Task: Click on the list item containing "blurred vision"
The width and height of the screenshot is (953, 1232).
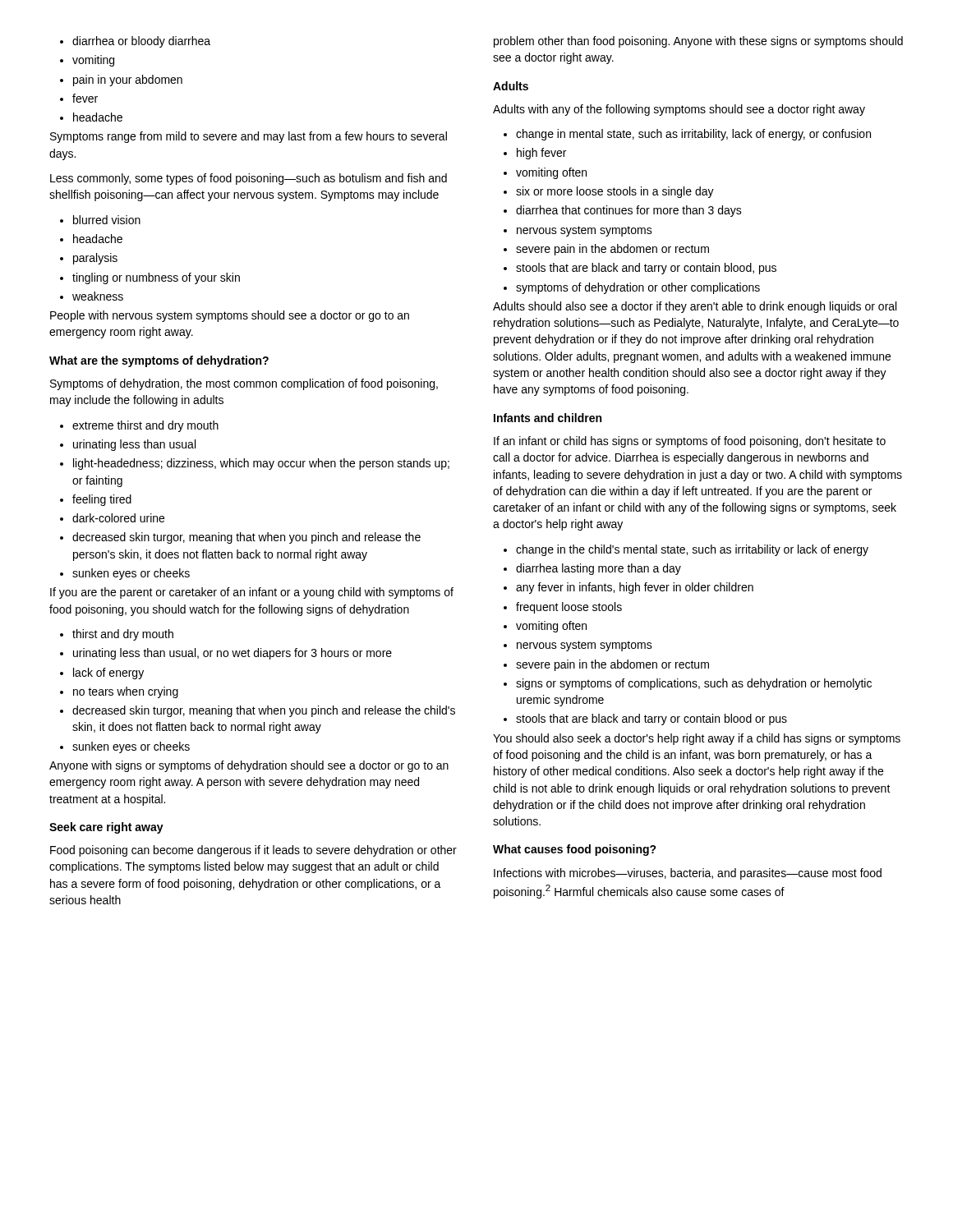Action: [100, 220]
